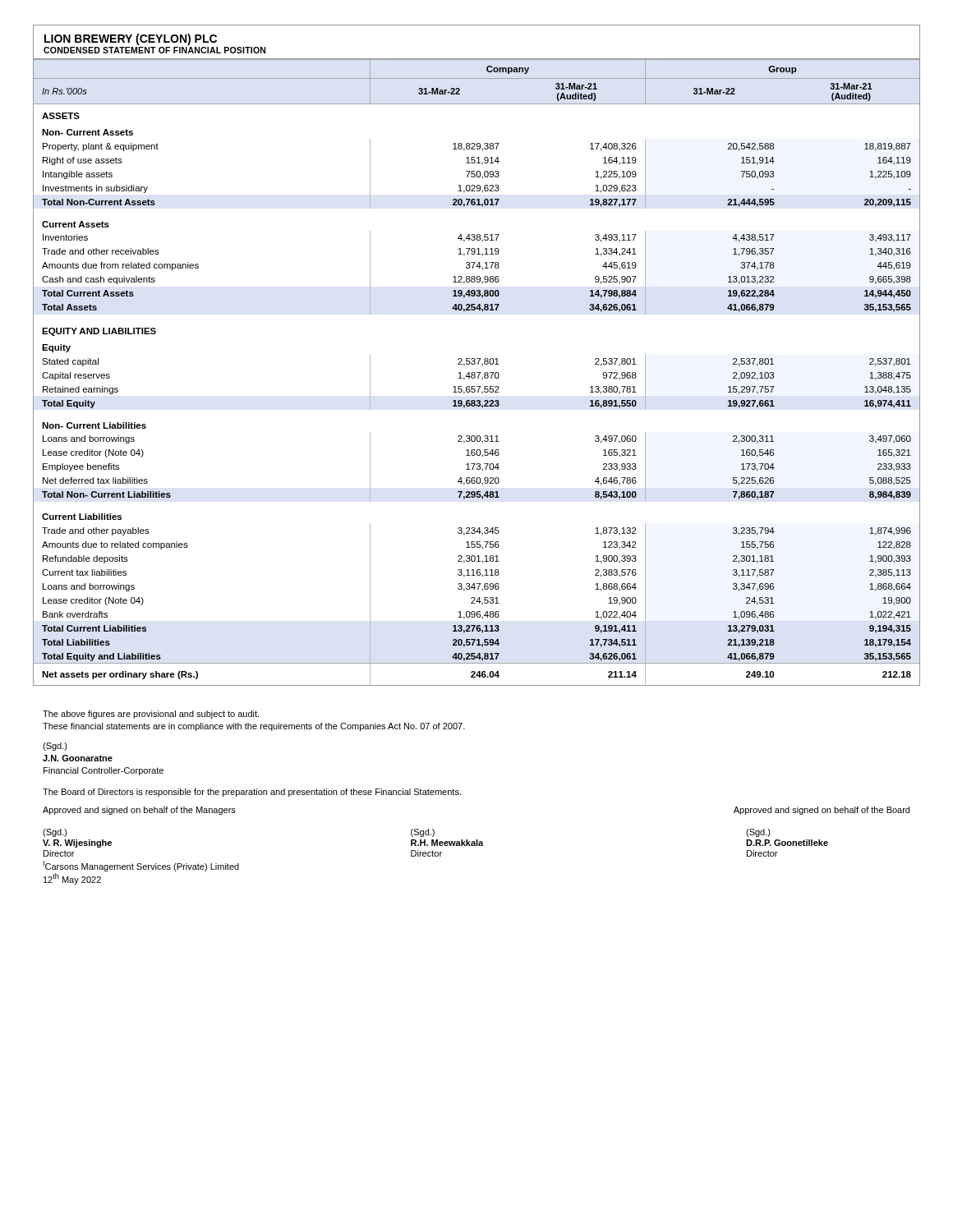This screenshot has height=1232, width=953.
Task: Locate the table with the text "Capital reserves"
Action: (476, 372)
